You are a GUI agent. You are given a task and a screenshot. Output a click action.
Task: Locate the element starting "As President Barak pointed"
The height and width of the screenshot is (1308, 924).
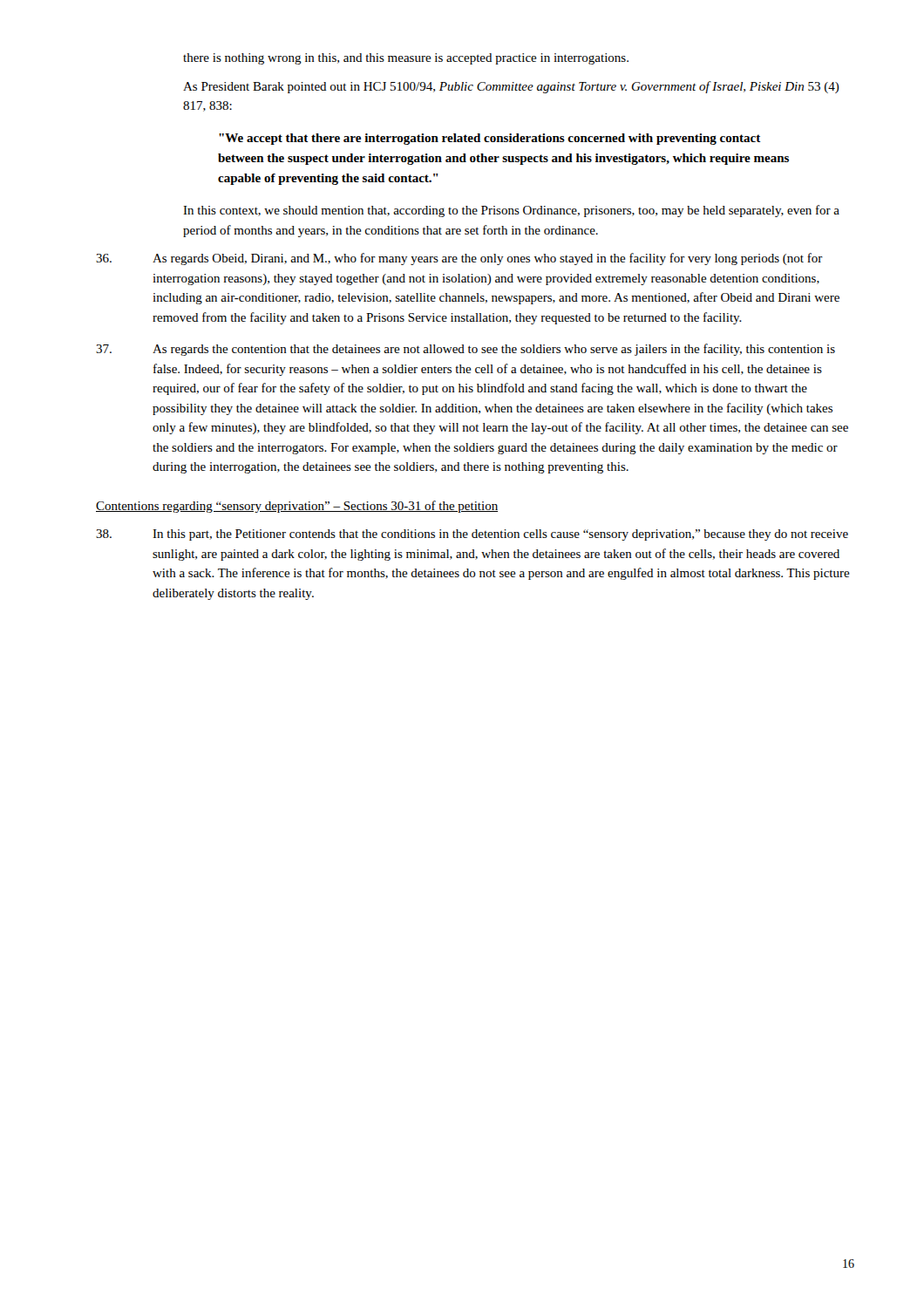(519, 96)
